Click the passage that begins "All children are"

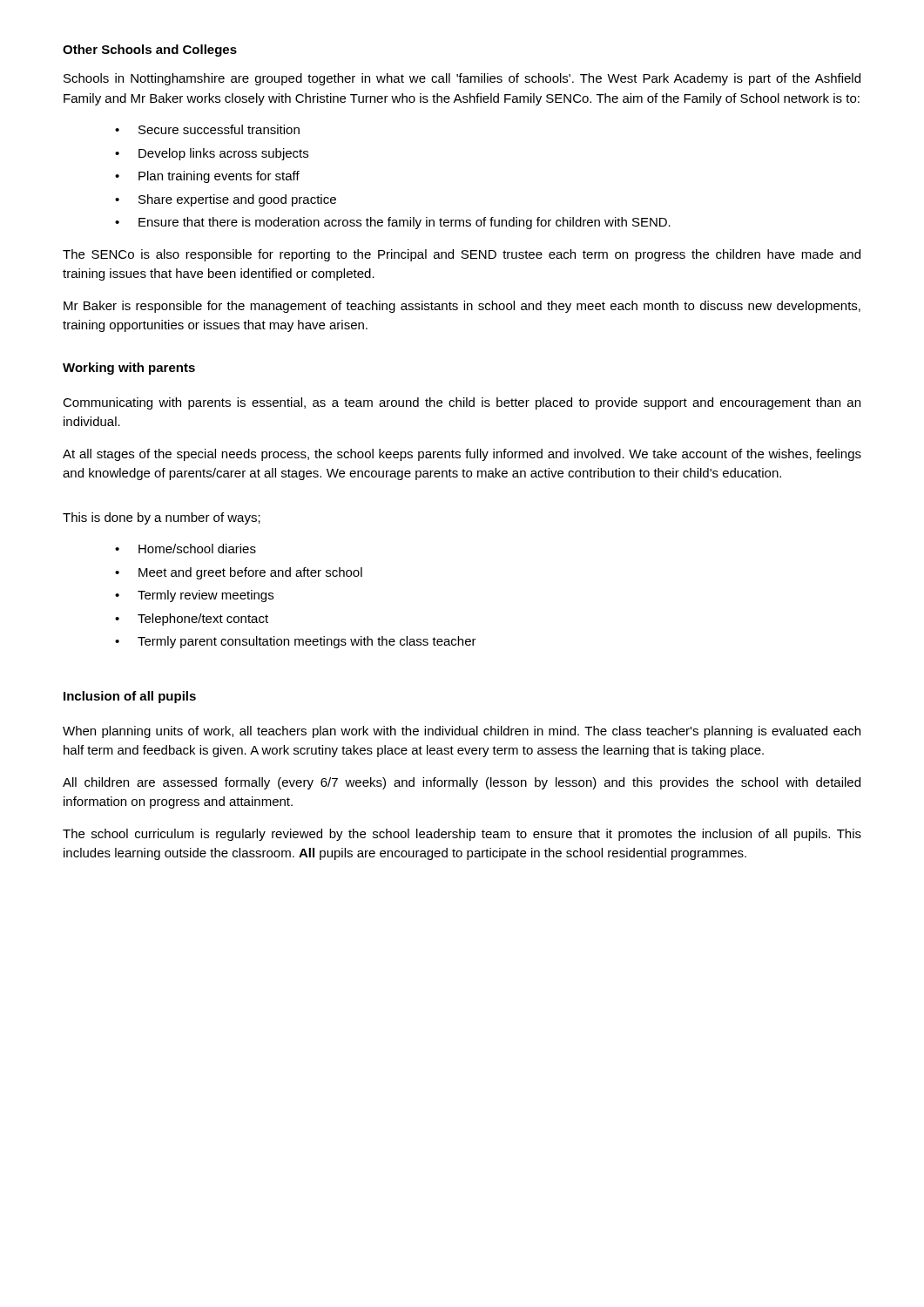pyautogui.click(x=462, y=791)
